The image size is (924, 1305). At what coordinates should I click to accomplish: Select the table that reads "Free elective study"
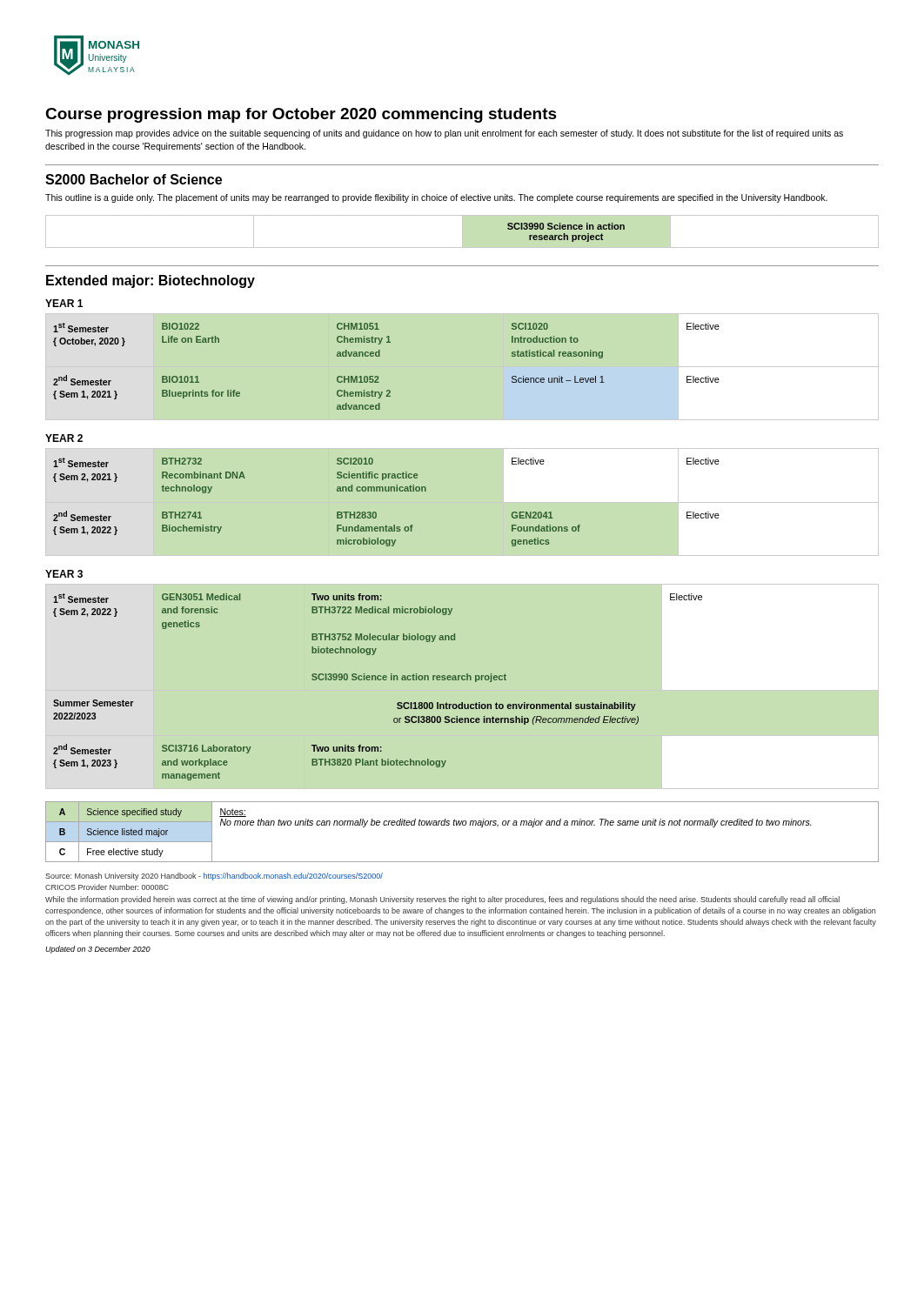[462, 832]
